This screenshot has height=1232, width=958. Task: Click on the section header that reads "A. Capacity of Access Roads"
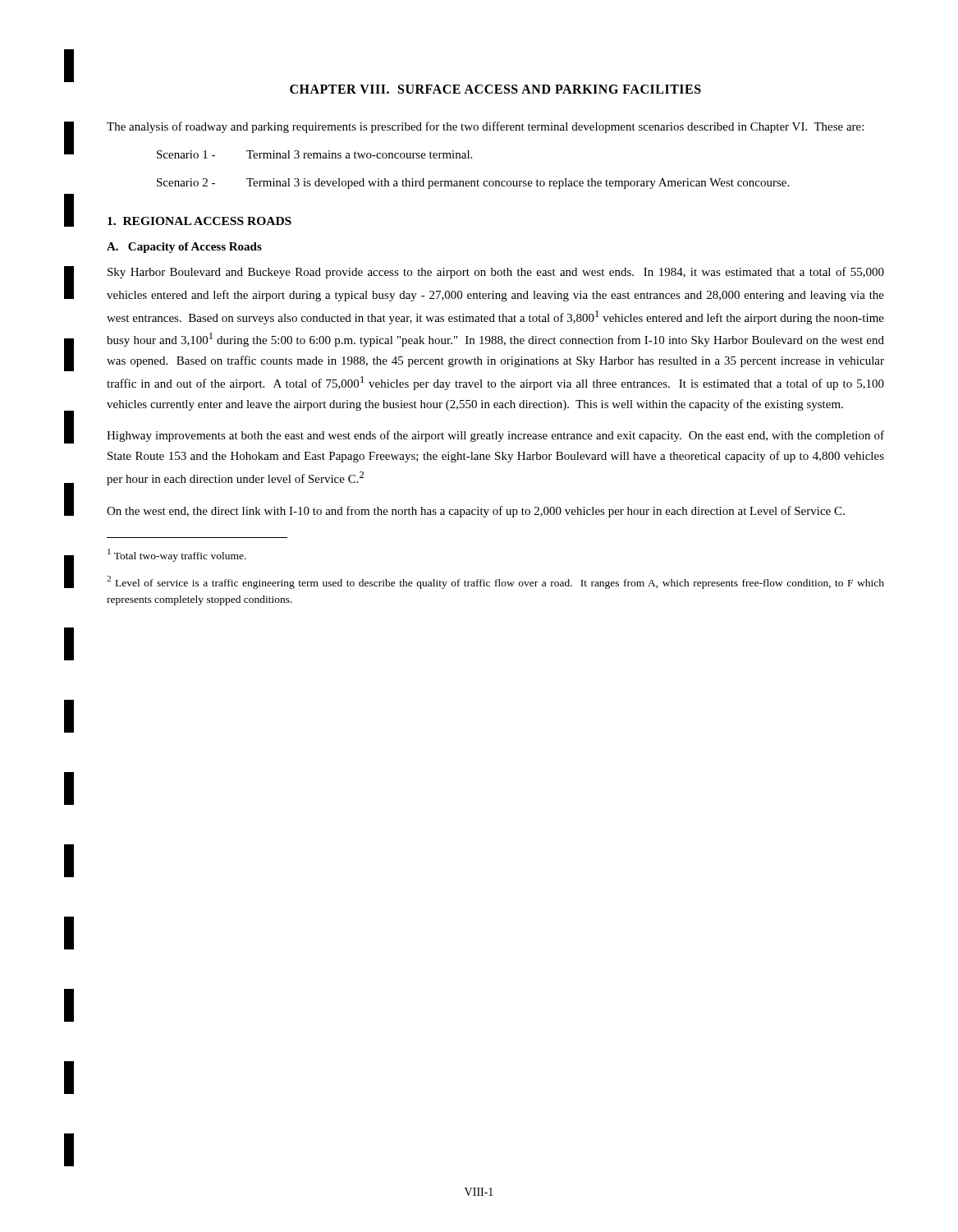coord(184,246)
